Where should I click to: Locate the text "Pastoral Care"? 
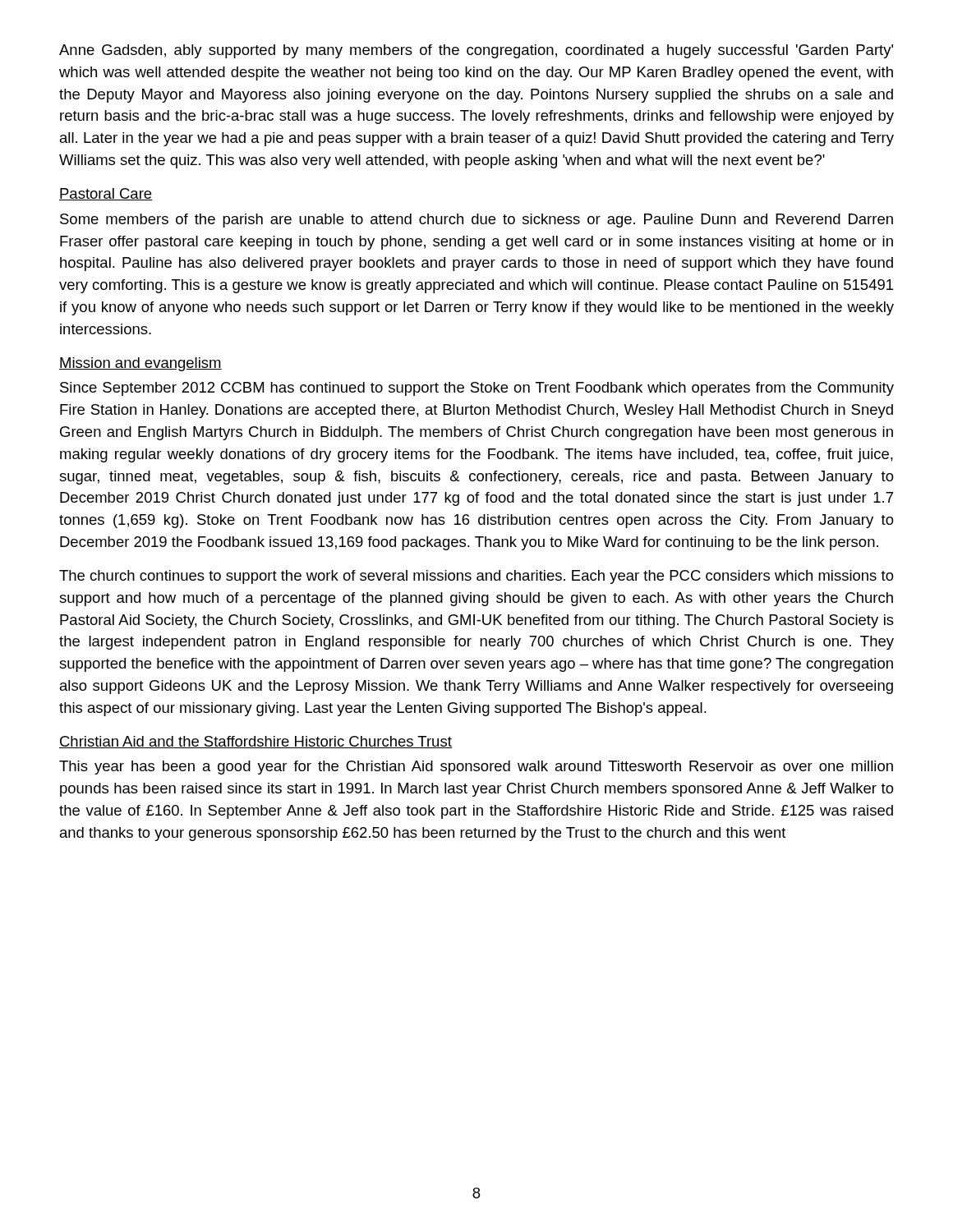click(x=106, y=194)
